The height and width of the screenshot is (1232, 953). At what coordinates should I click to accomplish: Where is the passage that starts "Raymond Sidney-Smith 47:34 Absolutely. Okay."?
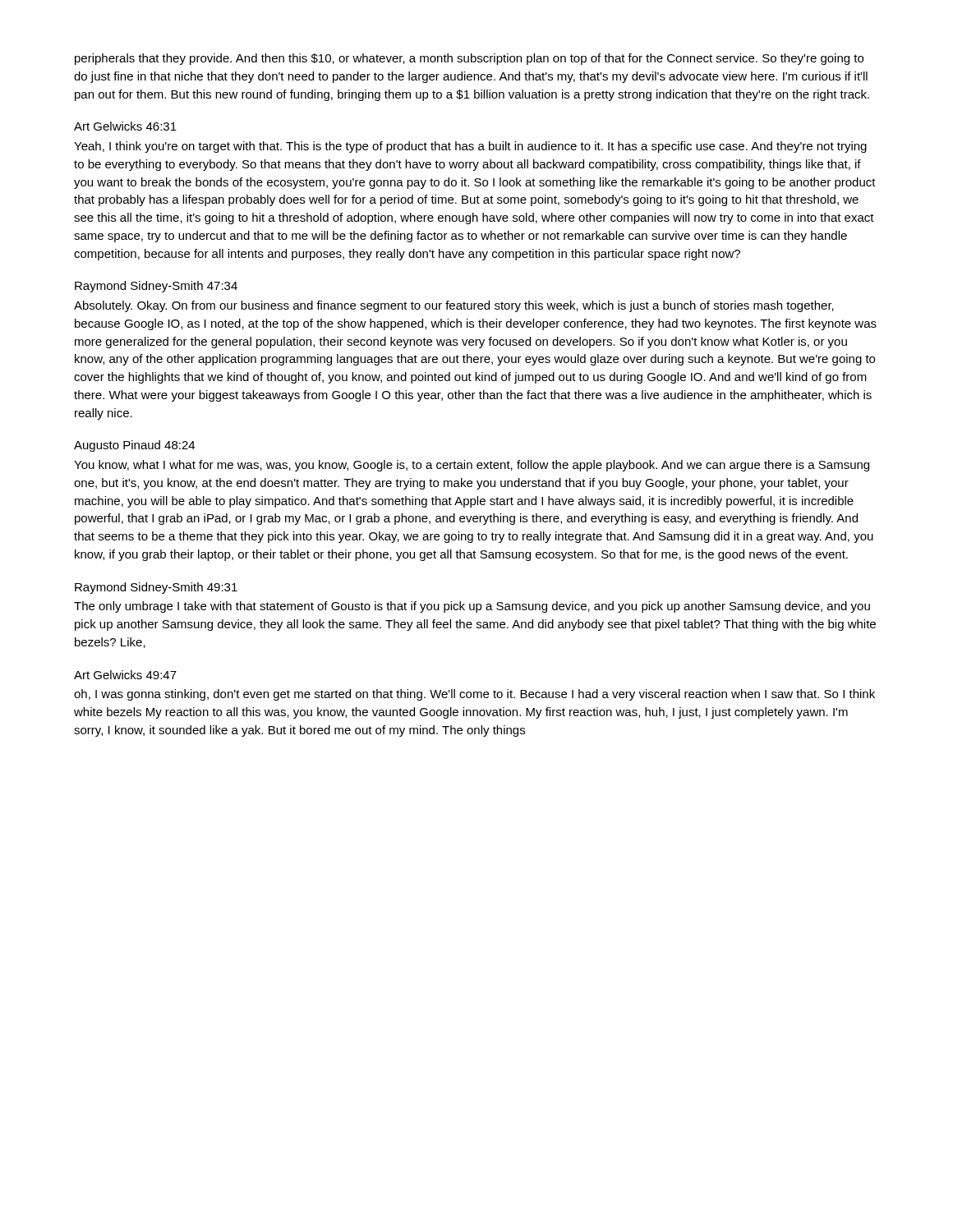(x=476, y=349)
